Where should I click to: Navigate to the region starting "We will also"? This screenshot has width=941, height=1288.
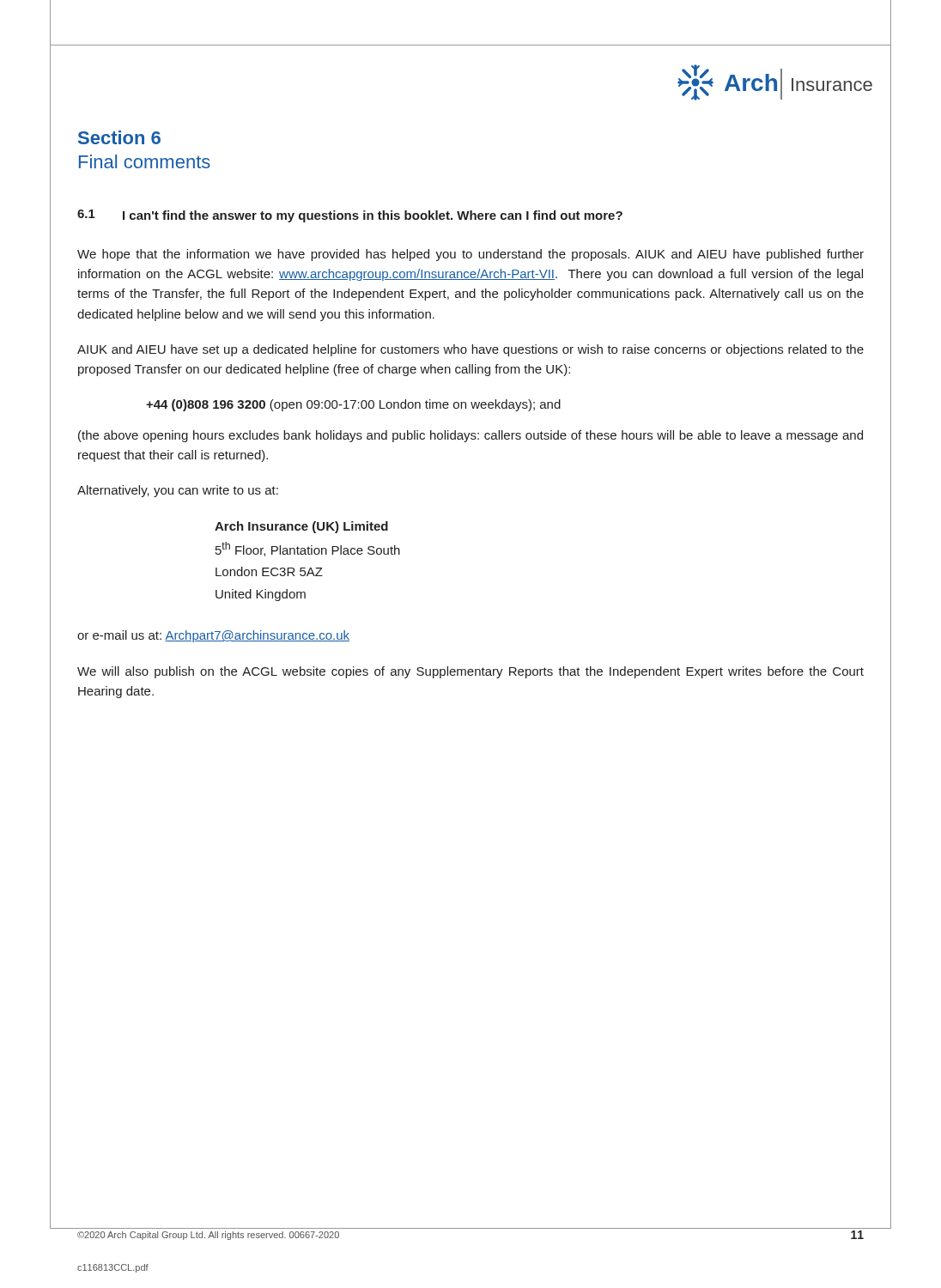coord(470,681)
